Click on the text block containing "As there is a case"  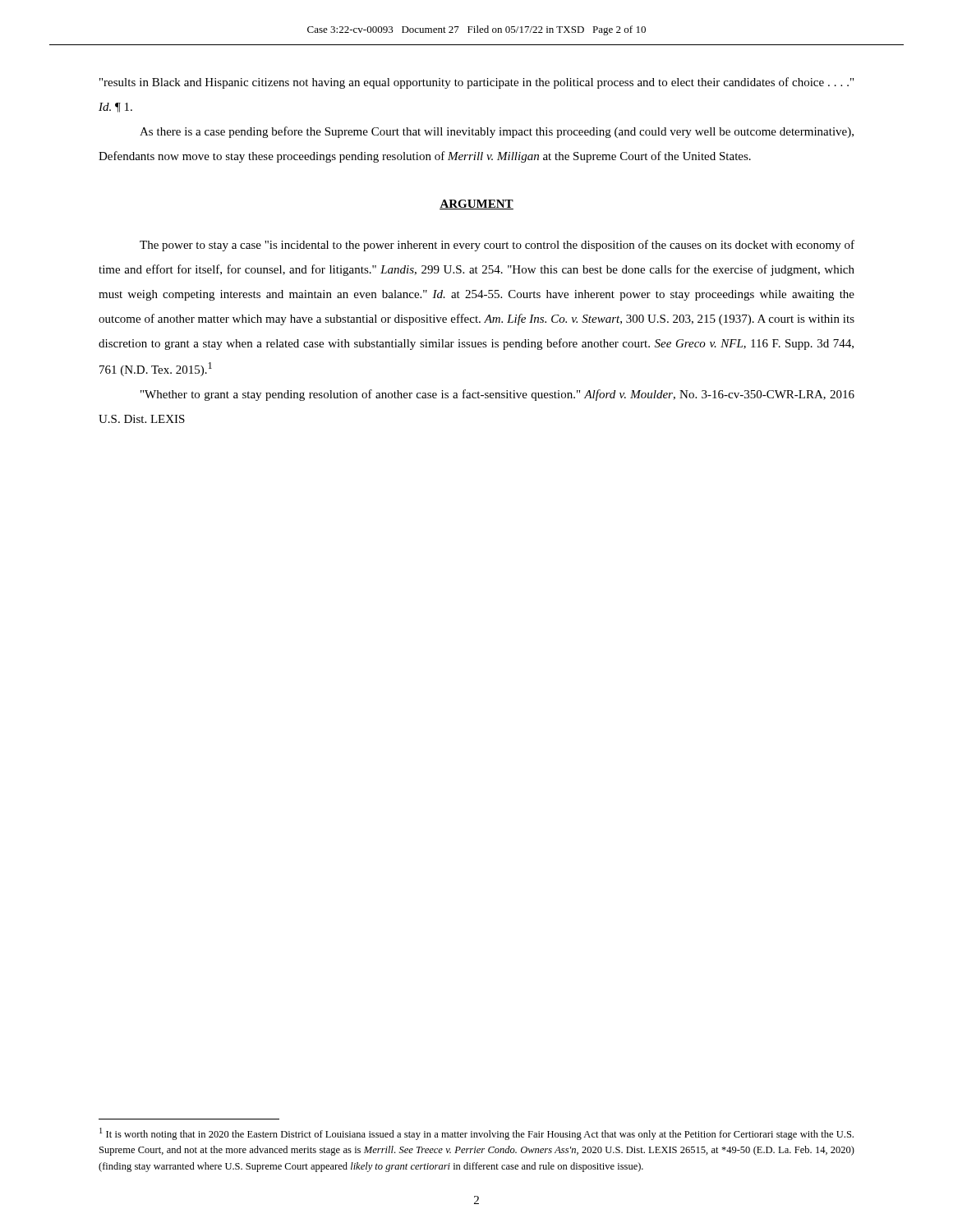pos(476,144)
